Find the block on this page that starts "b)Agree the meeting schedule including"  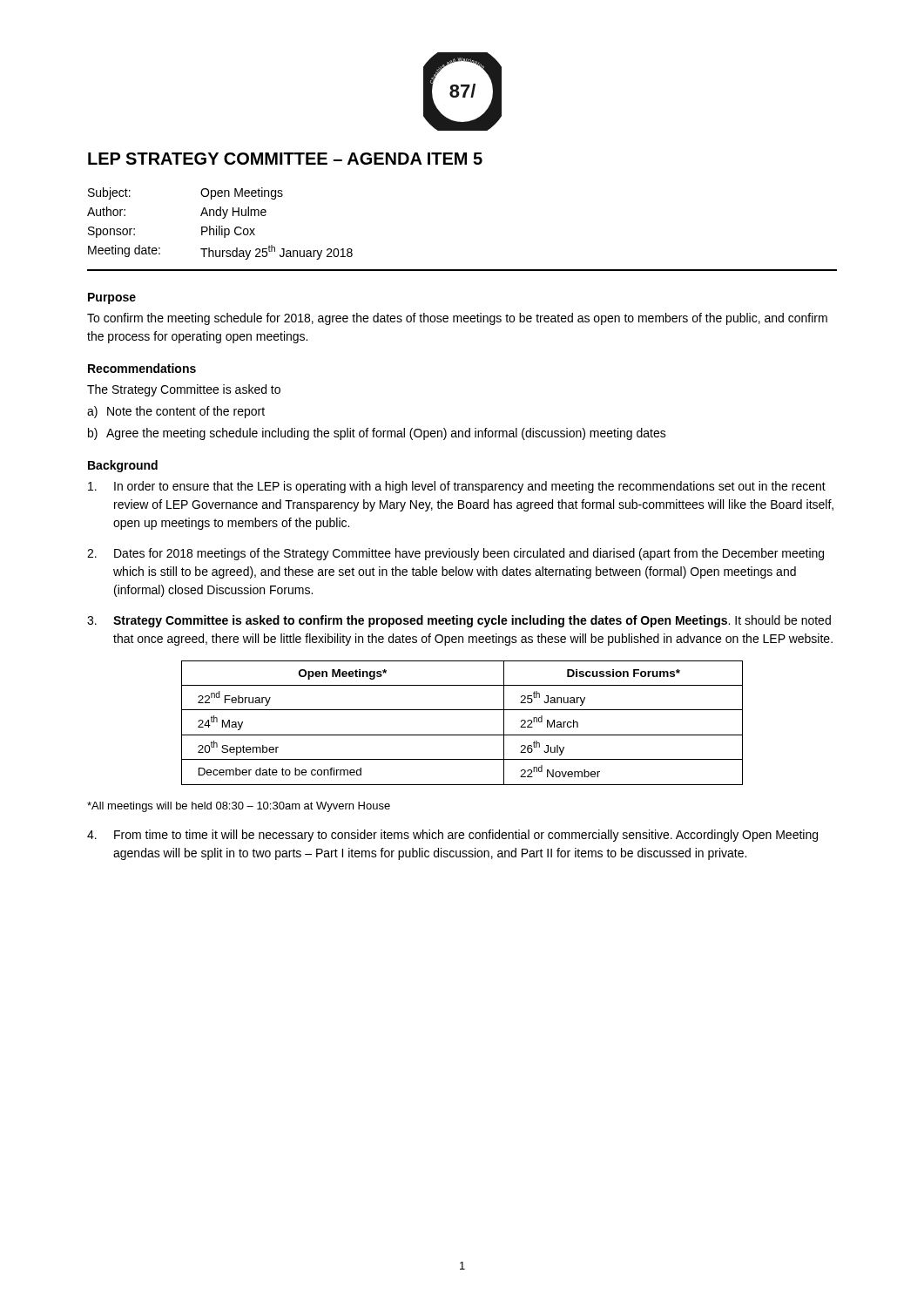[x=377, y=433]
